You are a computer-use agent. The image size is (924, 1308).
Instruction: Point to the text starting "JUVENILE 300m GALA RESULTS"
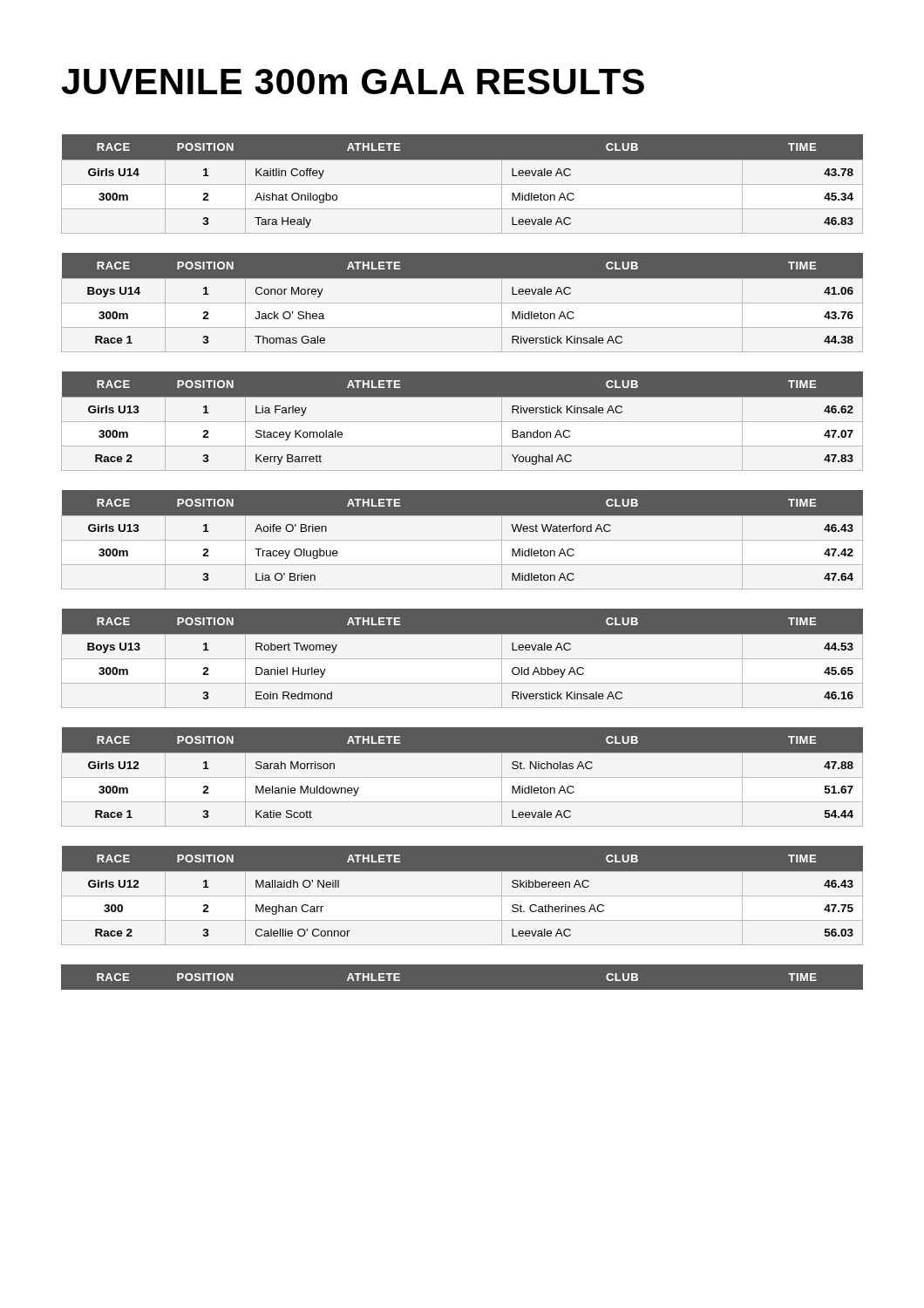tap(462, 82)
